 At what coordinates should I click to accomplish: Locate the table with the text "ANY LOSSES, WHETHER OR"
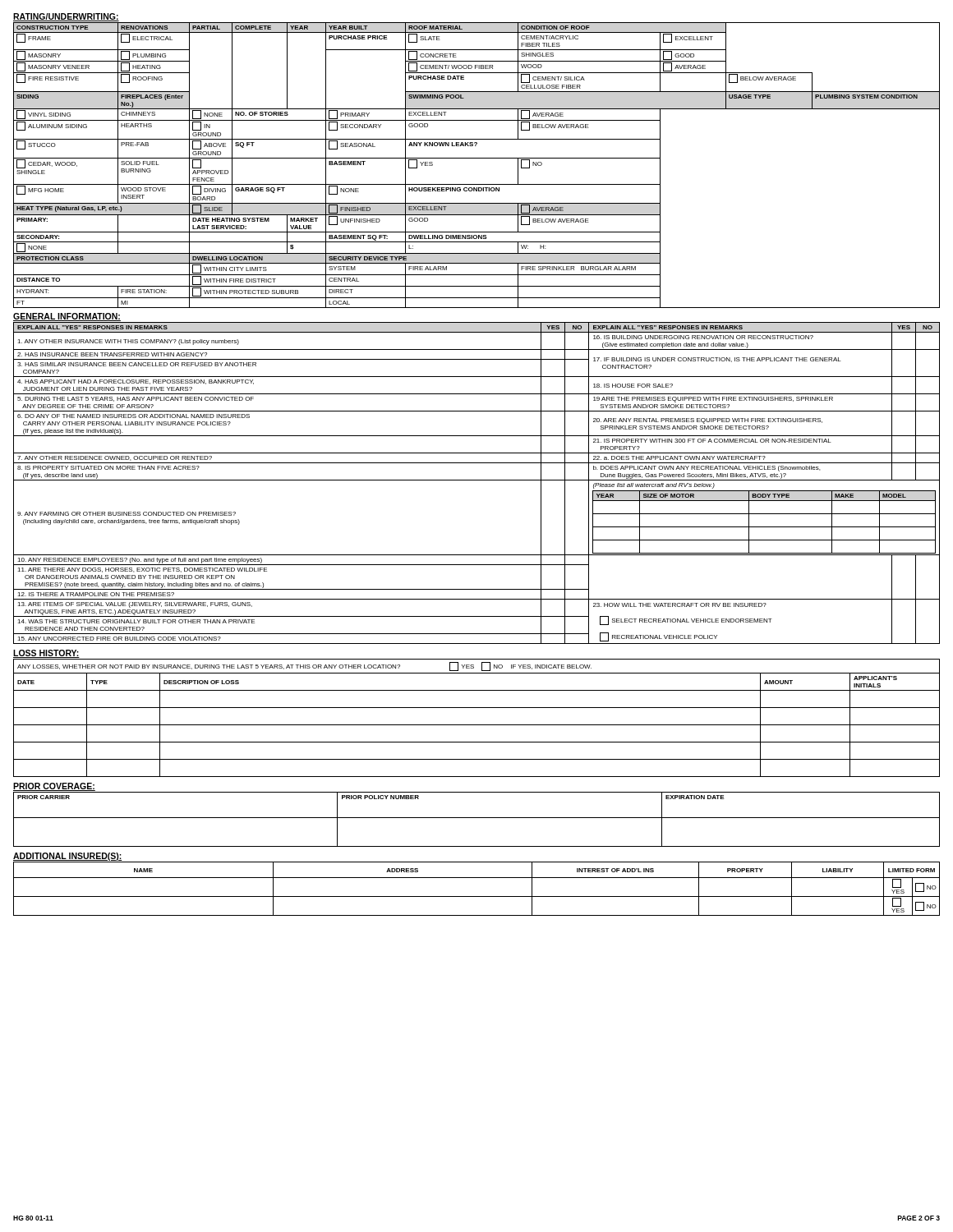(x=476, y=718)
